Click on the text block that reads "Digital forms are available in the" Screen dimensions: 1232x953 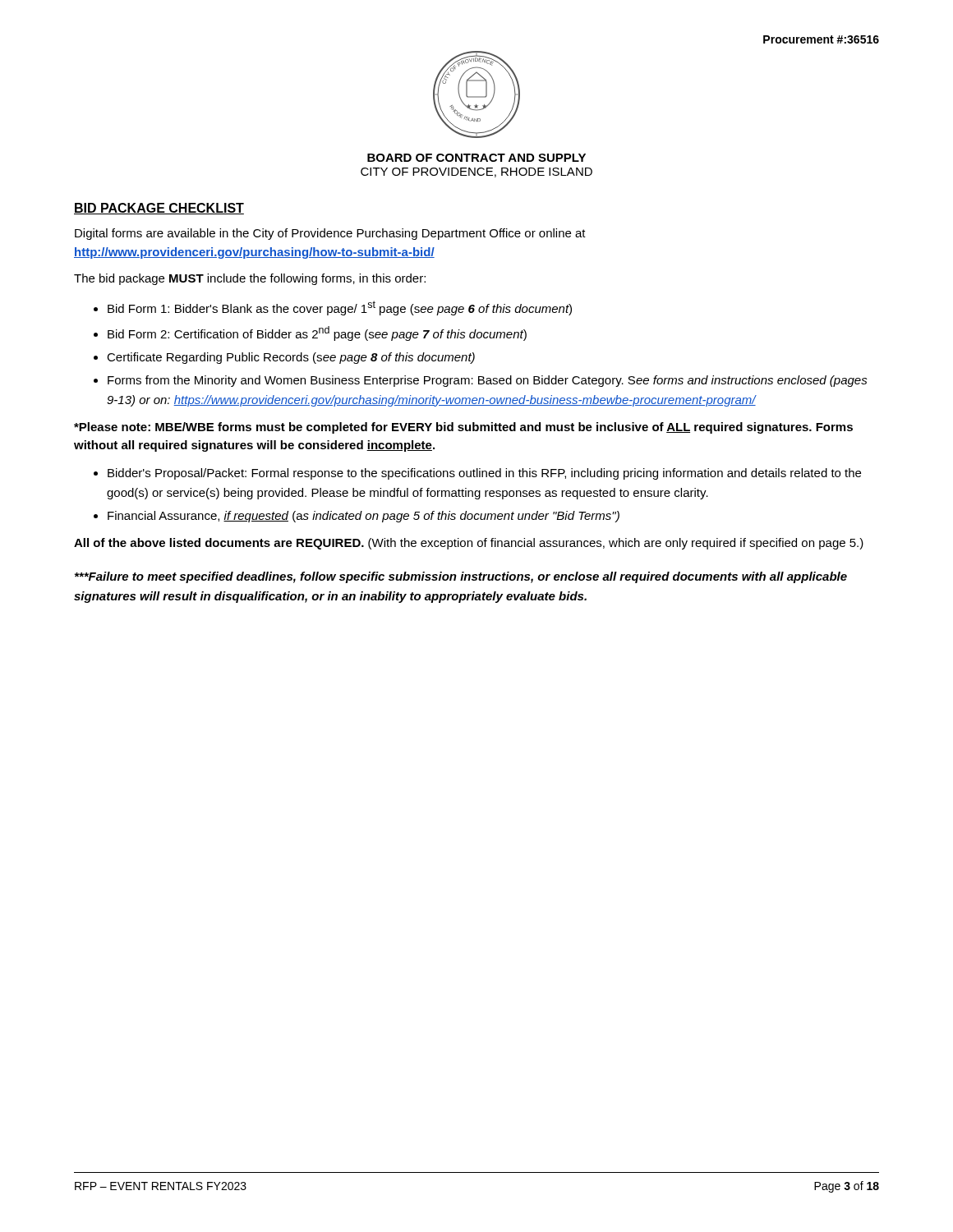330,242
